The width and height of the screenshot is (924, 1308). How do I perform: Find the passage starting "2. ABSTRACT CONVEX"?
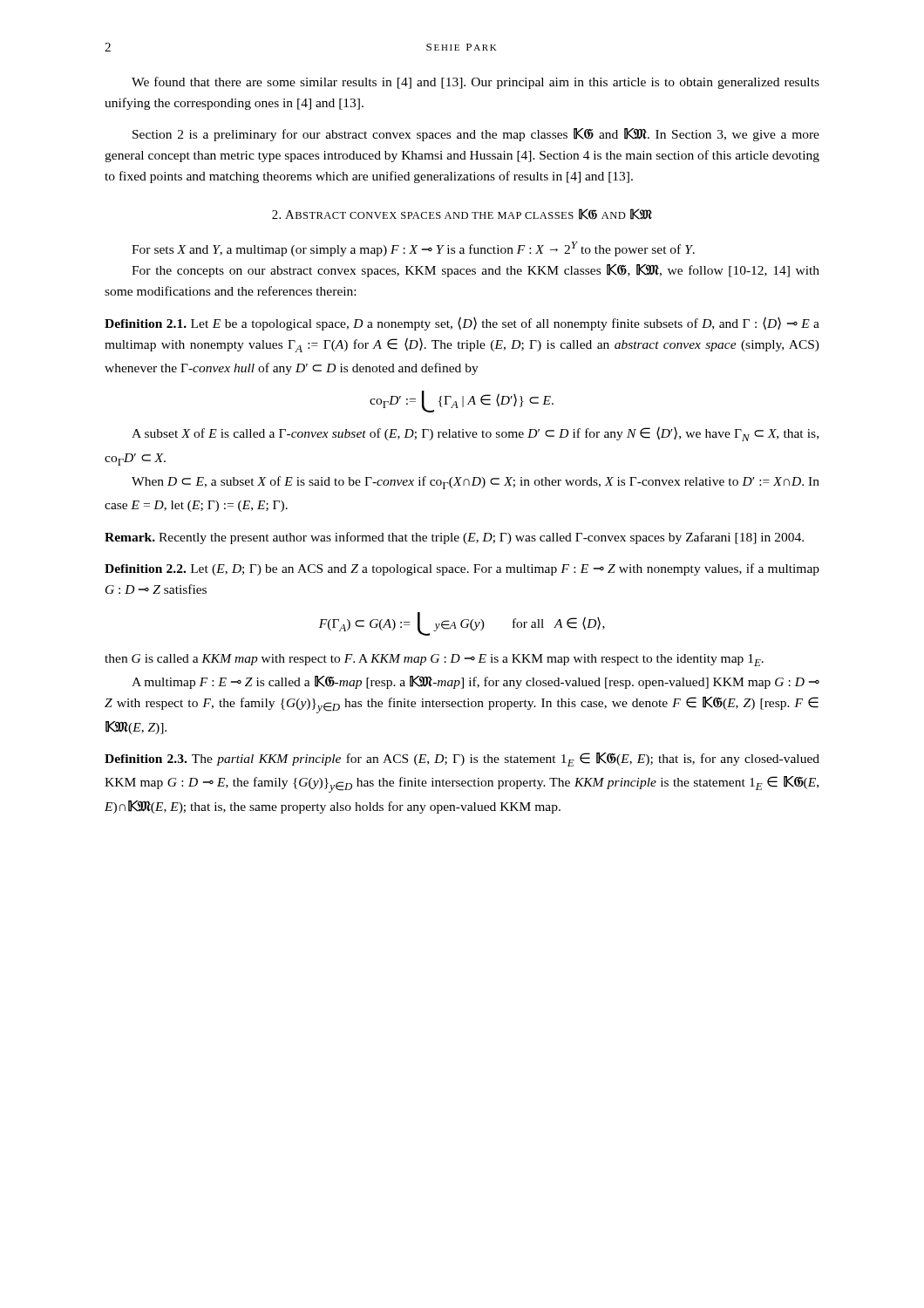(462, 214)
